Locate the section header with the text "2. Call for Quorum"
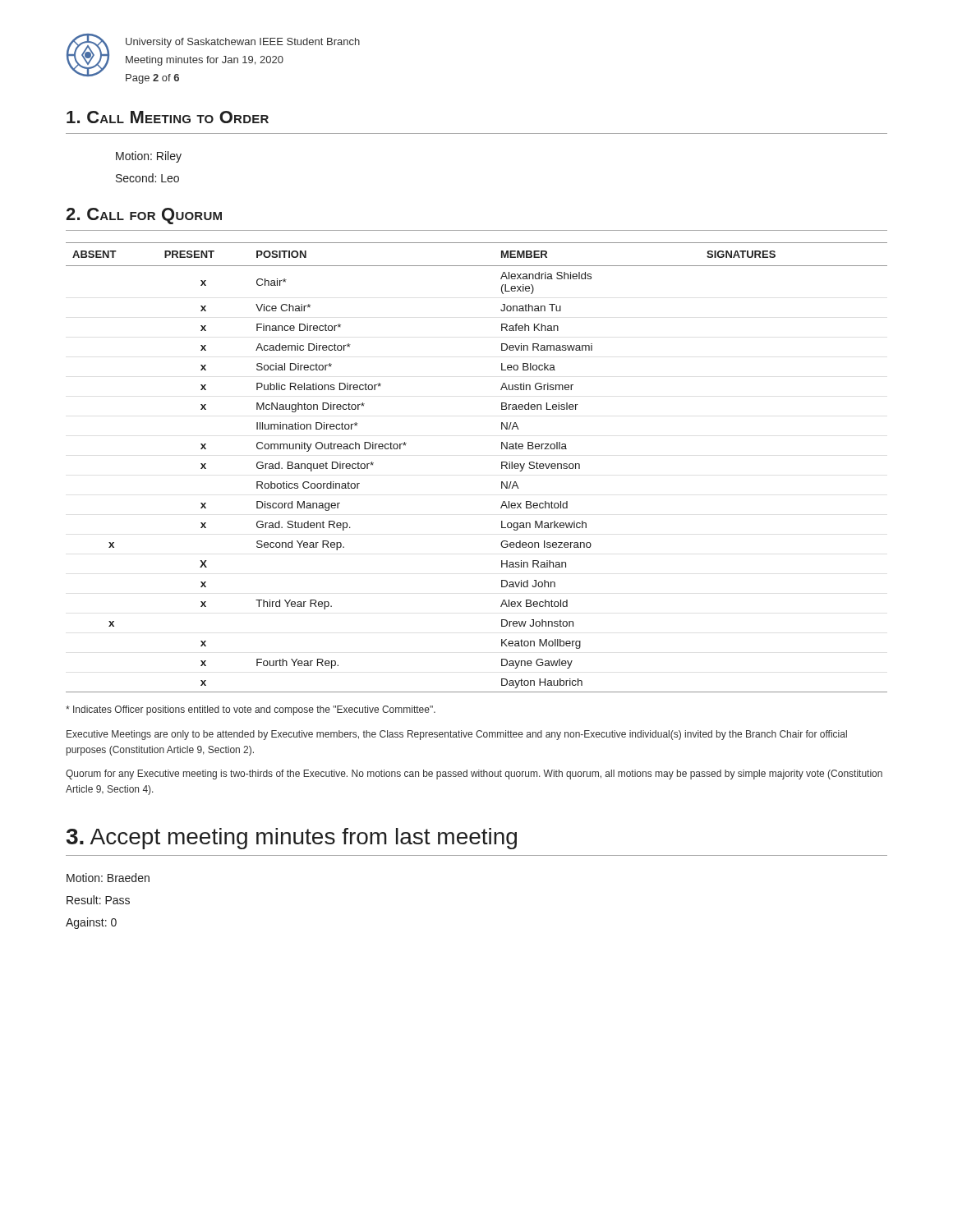This screenshot has width=953, height=1232. coord(476,218)
